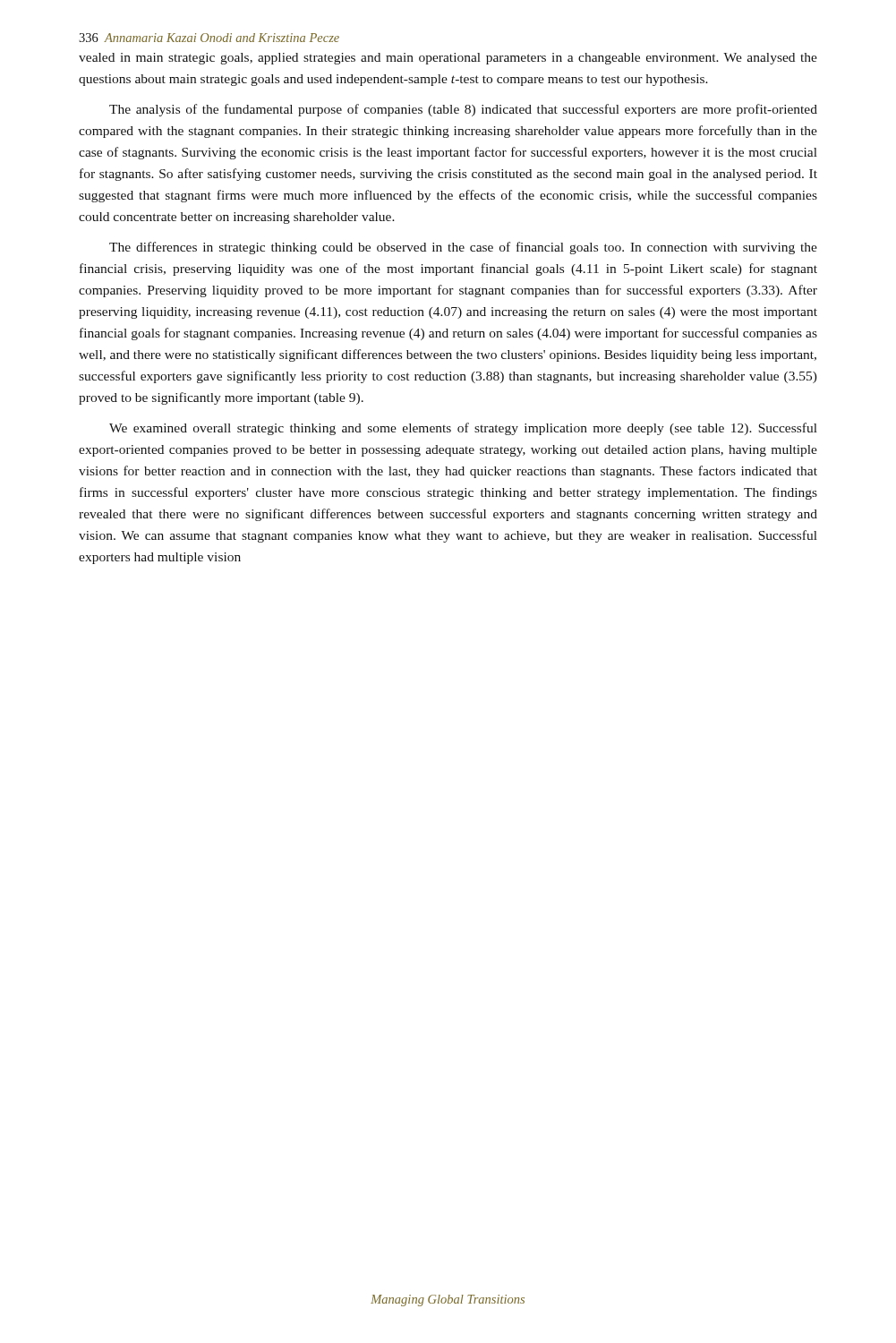Find the text block starting "vealed in main strategic goals, applied strategies and"
This screenshot has width=896, height=1343.
point(448,68)
